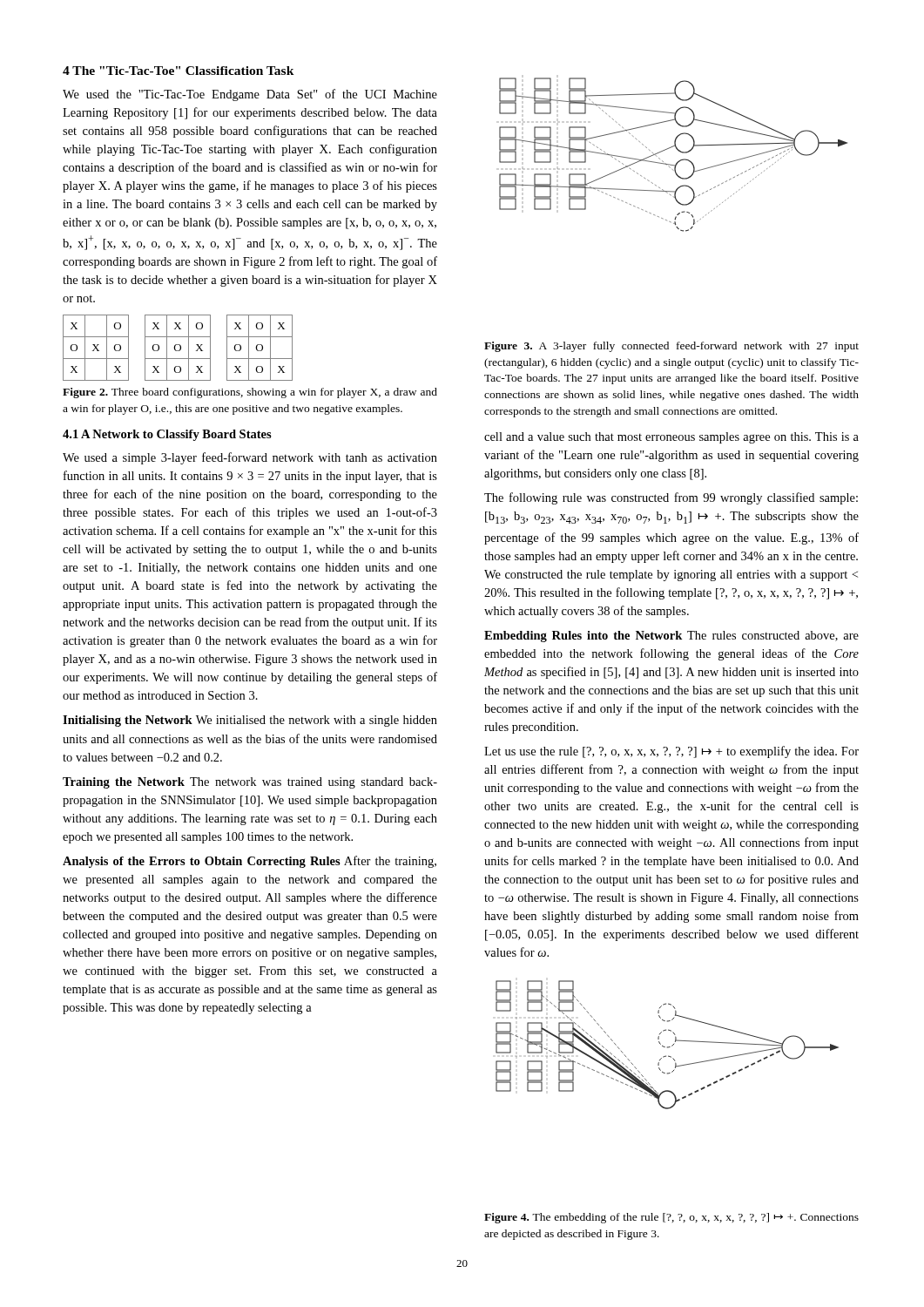924x1307 pixels.
Task: Where is the caption that starts "Figure 2. Three board configurations, showing a"?
Action: 250,400
